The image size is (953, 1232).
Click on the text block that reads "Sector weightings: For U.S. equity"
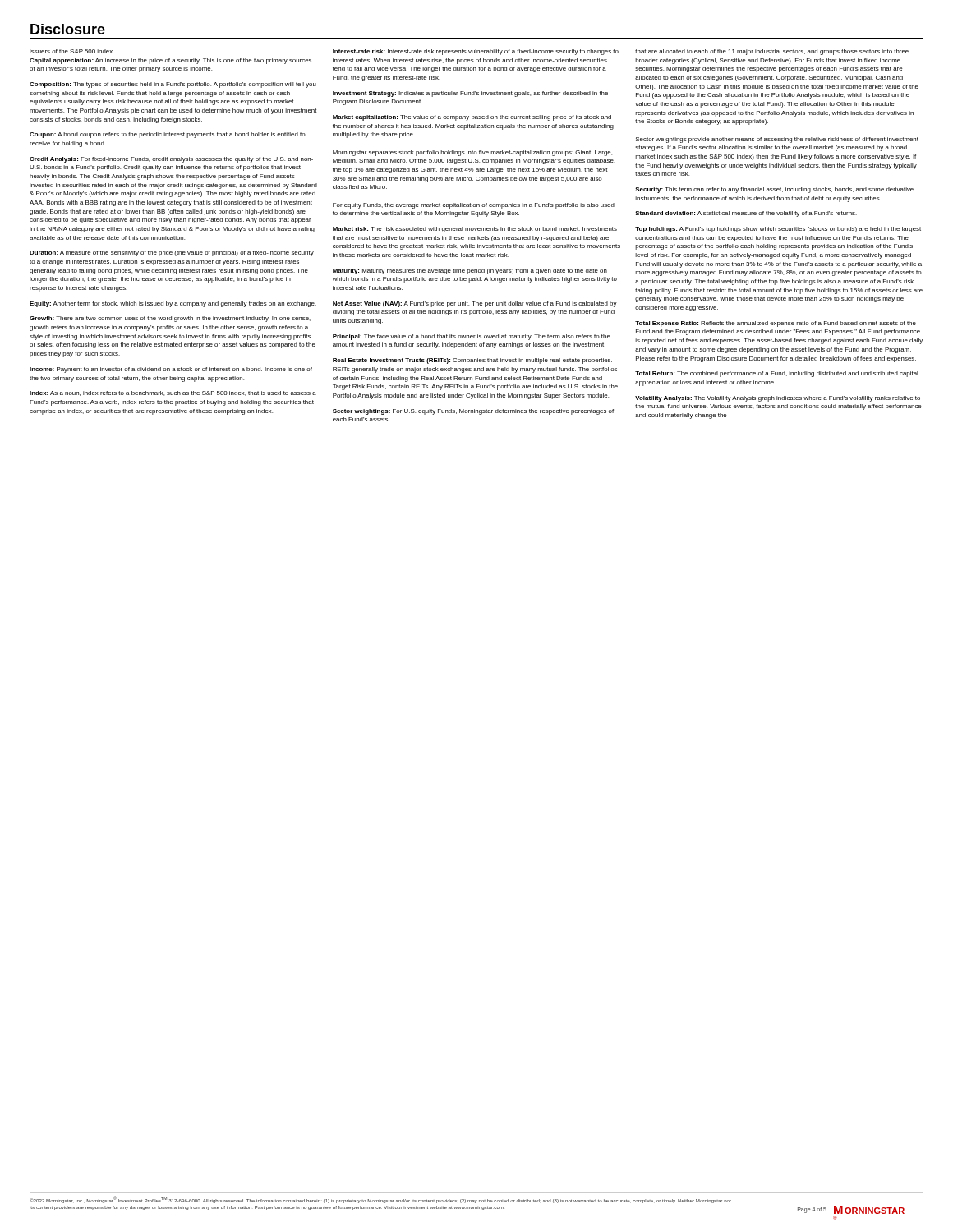coord(477,416)
